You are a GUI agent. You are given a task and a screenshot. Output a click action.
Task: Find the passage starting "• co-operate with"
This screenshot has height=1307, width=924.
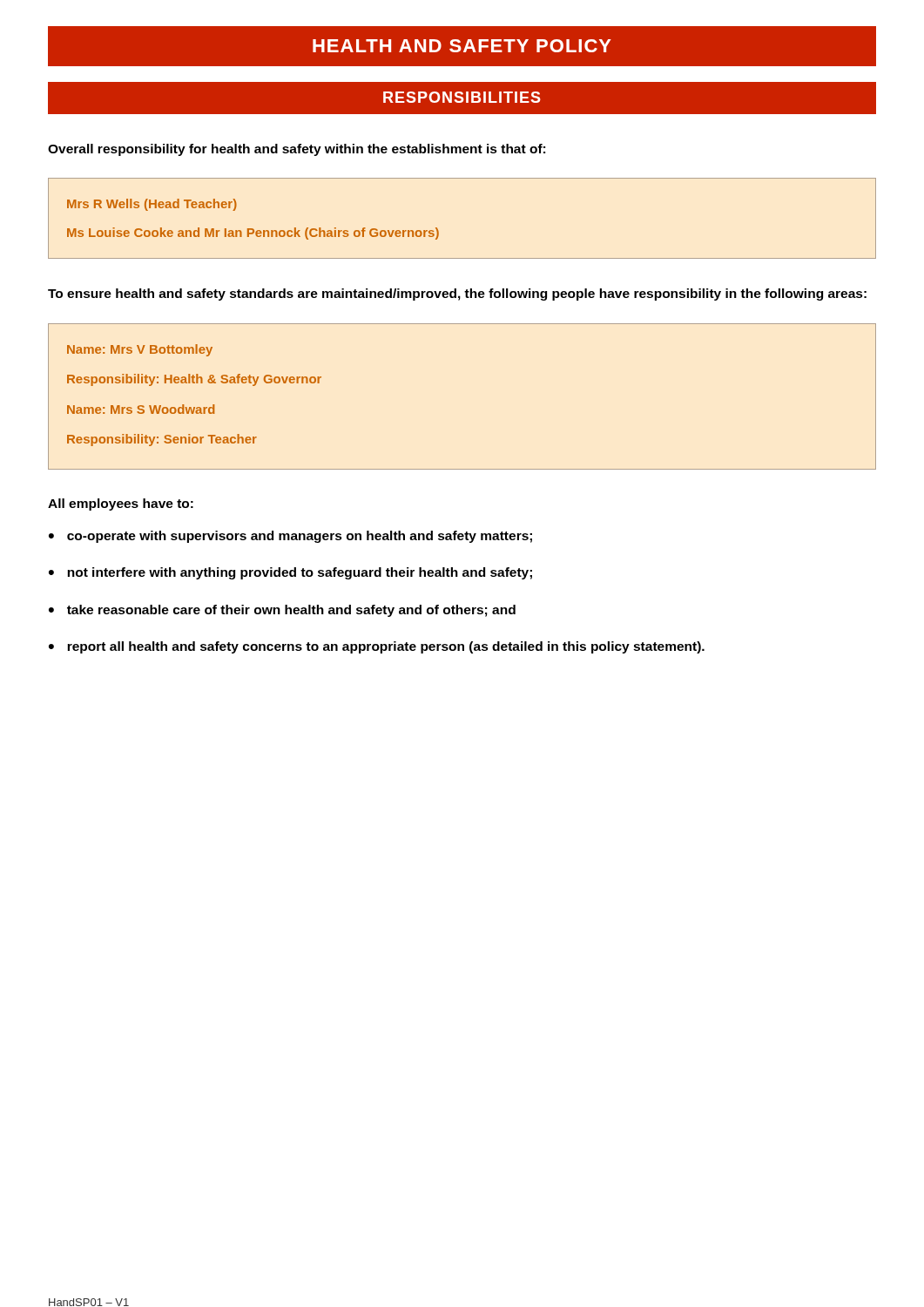tap(291, 537)
